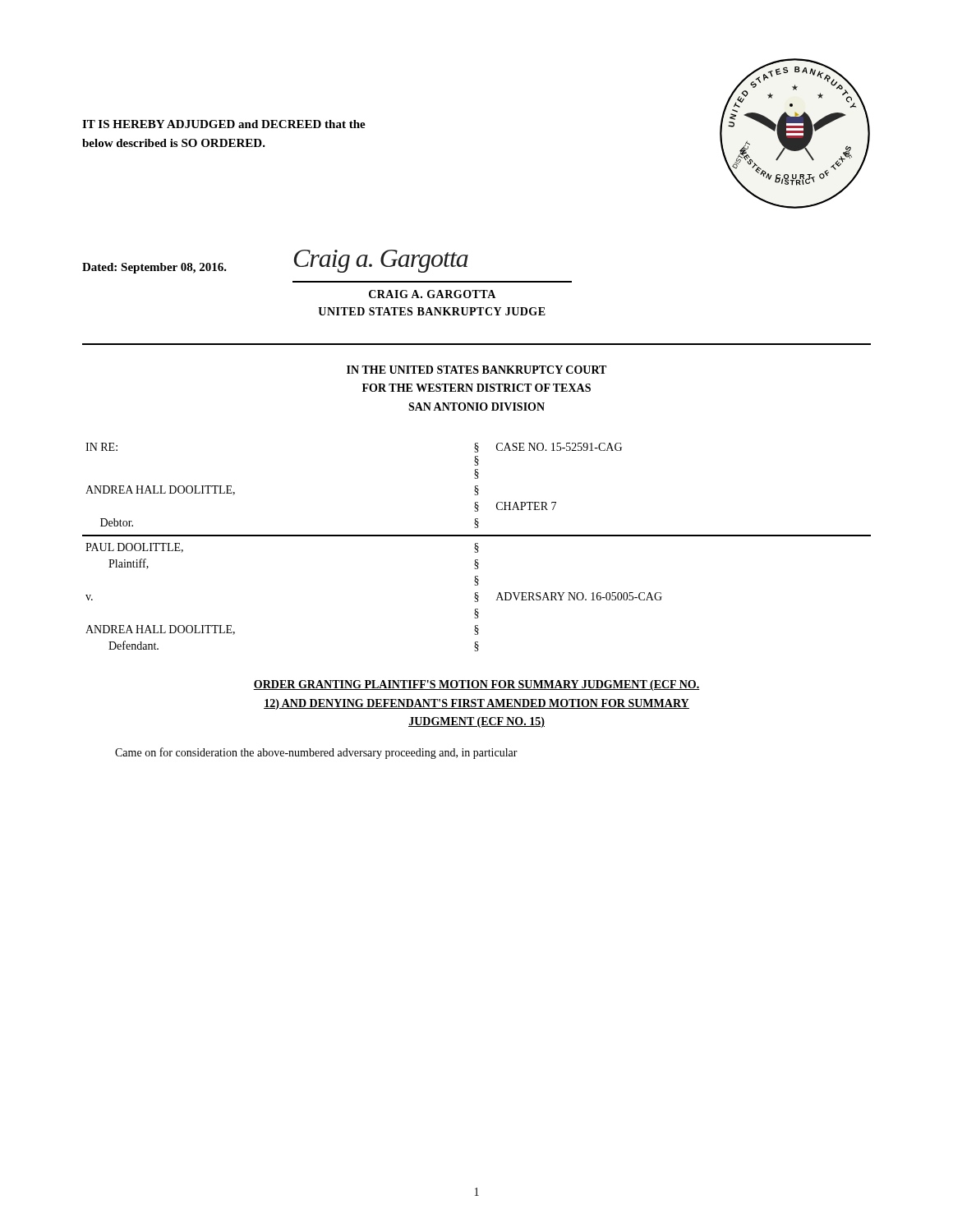Viewport: 953px width, 1232px height.
Task: Locate the text starting "IT IS HEREBY ADJUDGED and DECREED"
Action: [224, 133]
